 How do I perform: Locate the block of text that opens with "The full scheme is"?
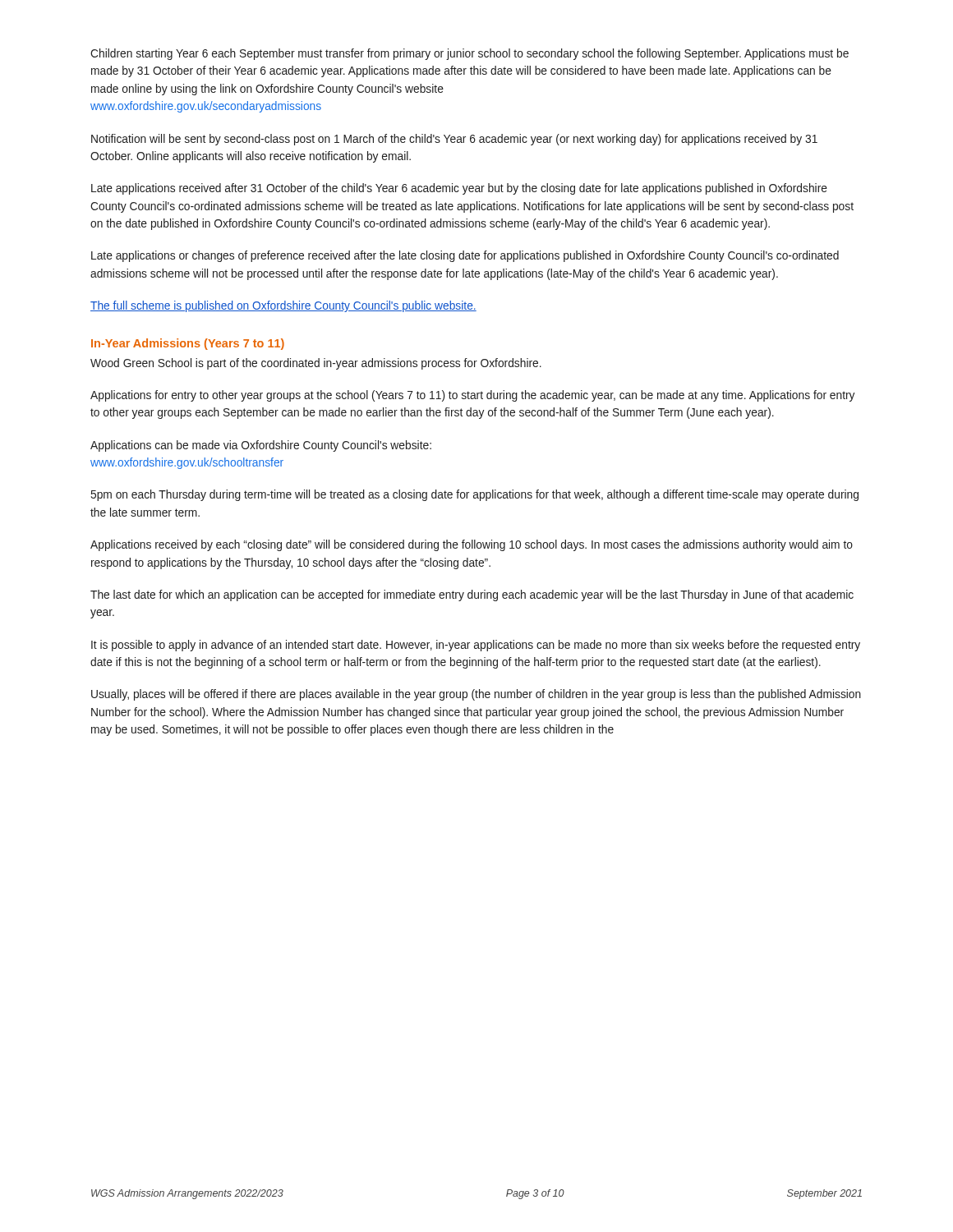coord(283,306)
